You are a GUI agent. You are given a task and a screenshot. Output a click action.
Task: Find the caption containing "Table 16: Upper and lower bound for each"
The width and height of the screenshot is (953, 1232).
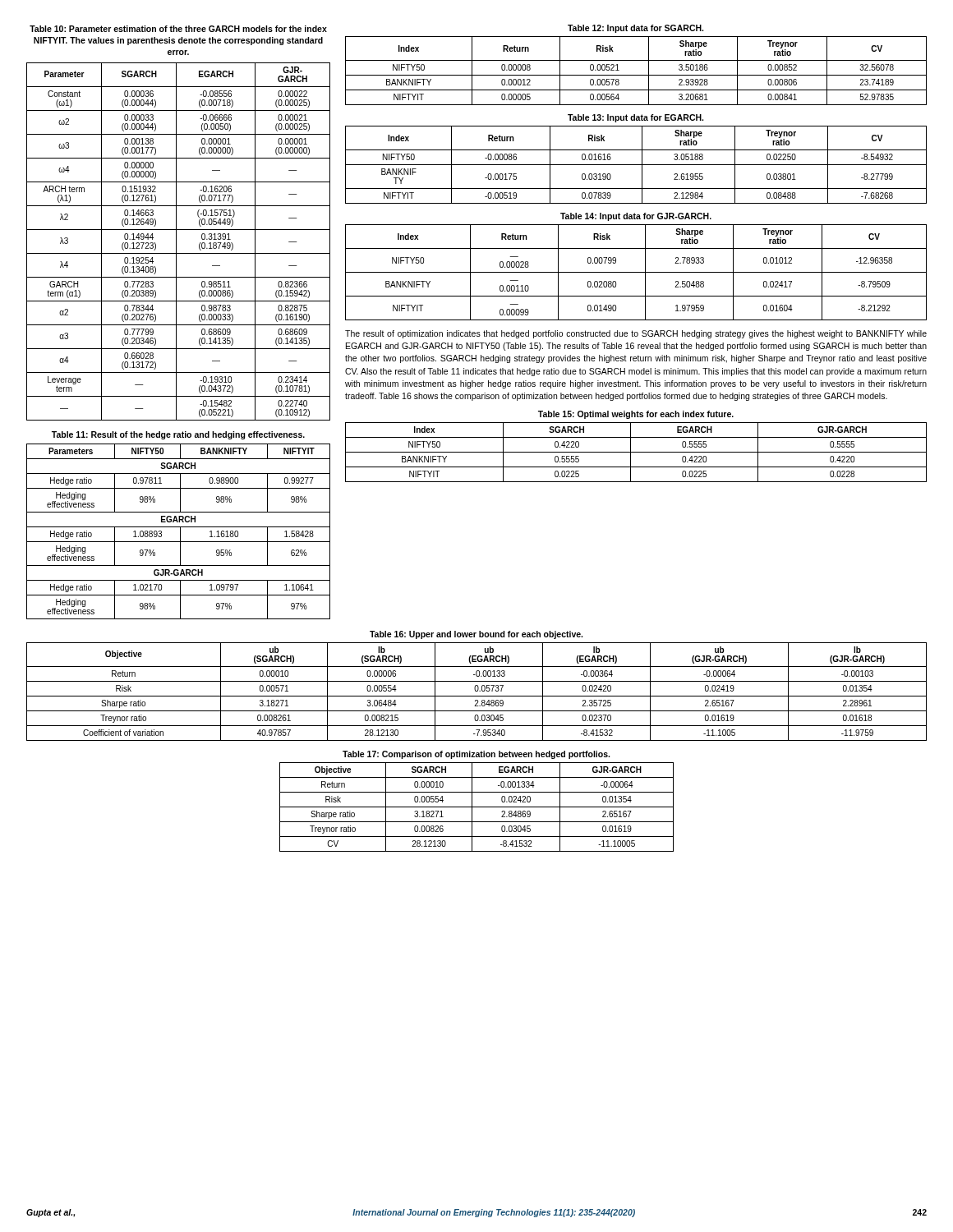coord(476,634)
